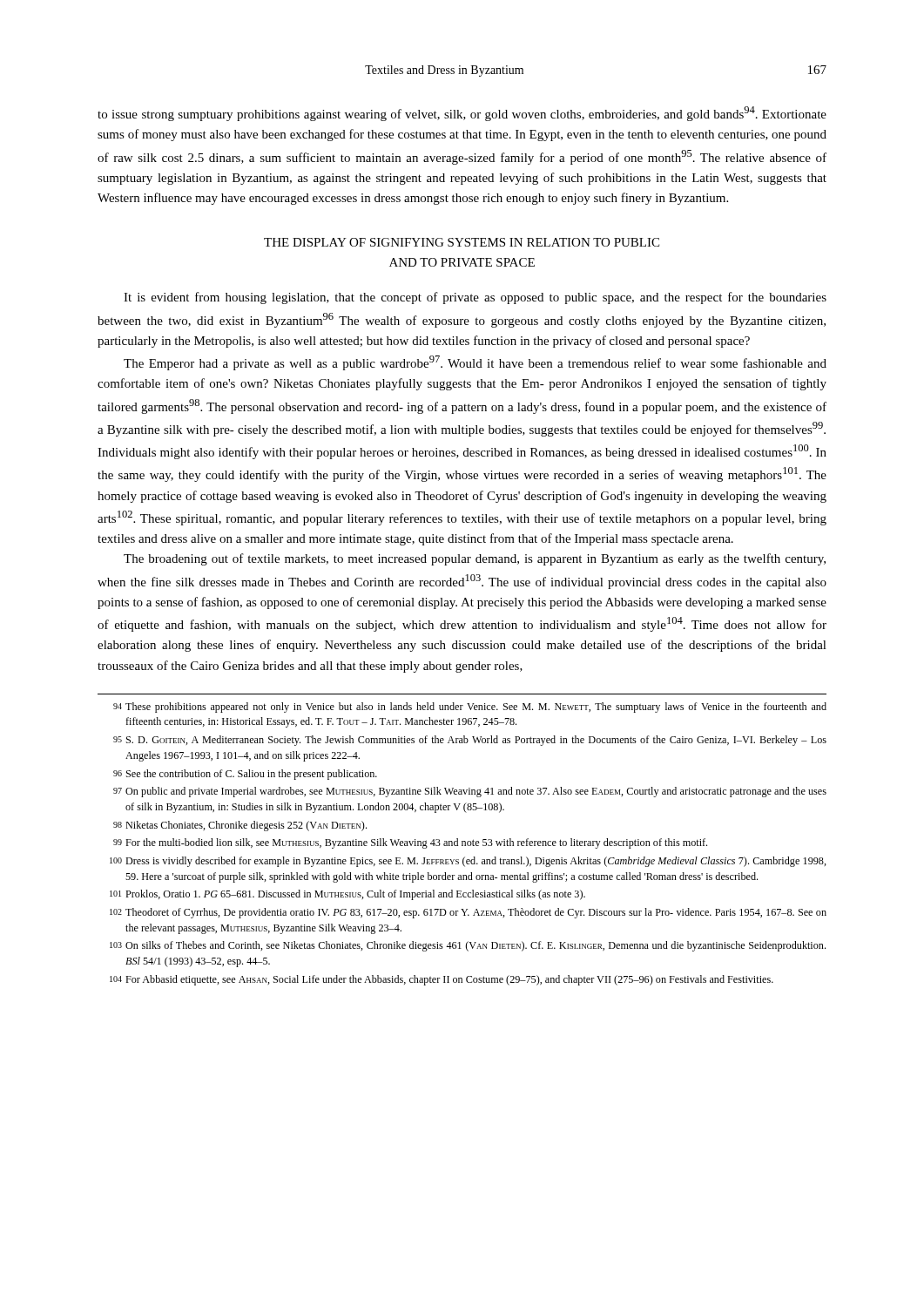
Task: Select the text starting "It is evident from housing"
Action: (462, 482)
